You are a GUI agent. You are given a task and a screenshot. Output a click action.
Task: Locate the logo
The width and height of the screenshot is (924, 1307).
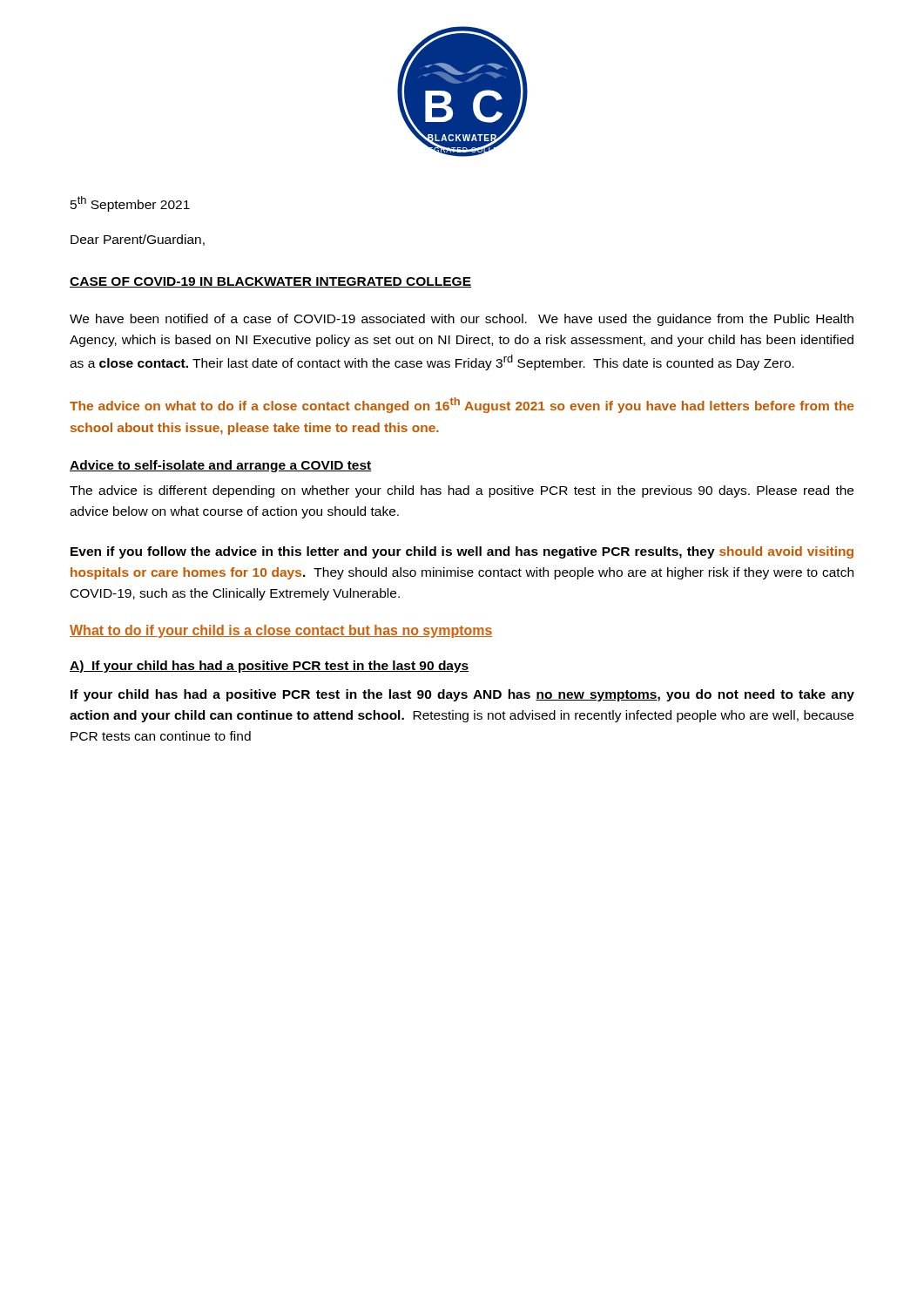[462, 98]
